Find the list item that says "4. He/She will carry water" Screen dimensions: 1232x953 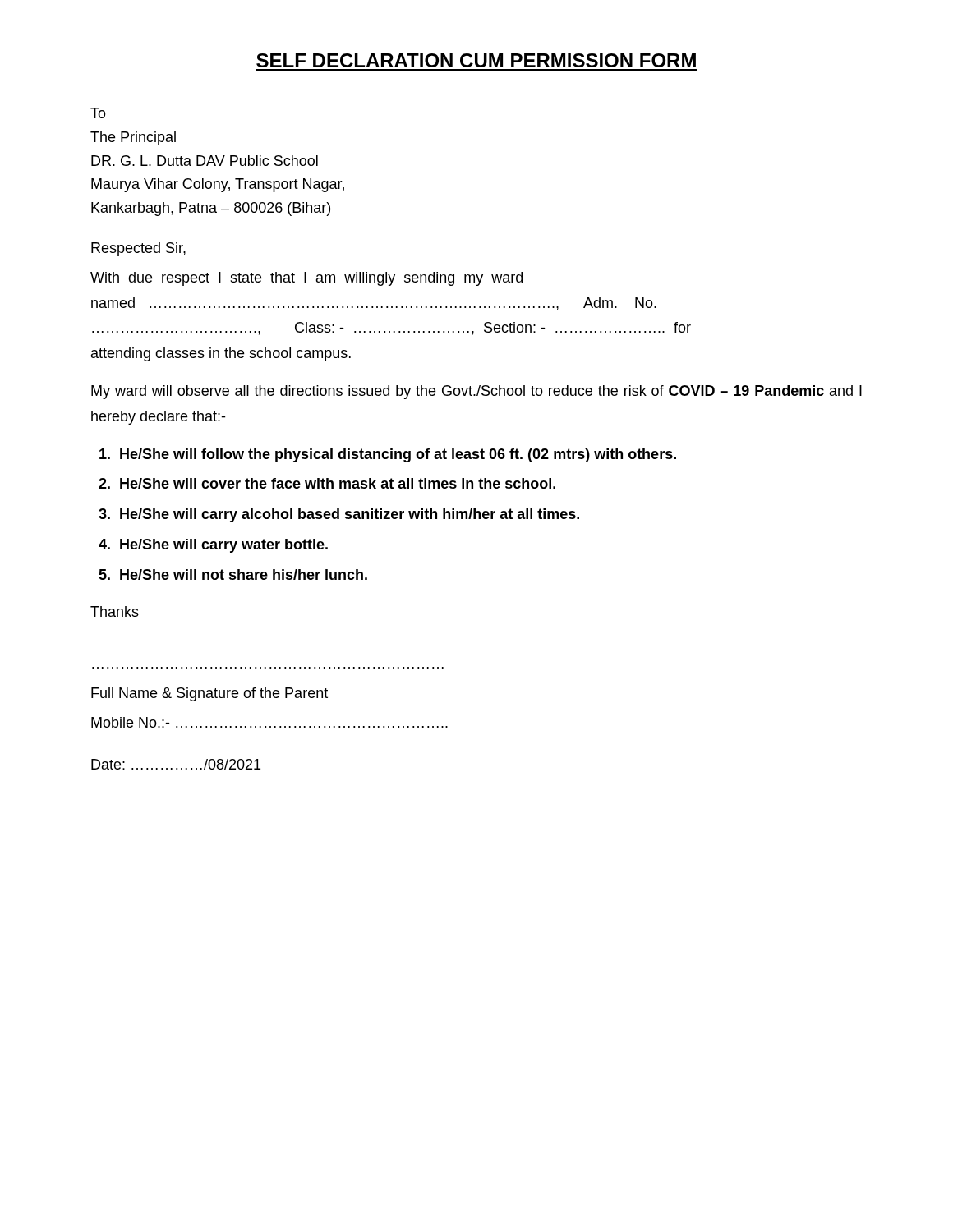(214, 544)
